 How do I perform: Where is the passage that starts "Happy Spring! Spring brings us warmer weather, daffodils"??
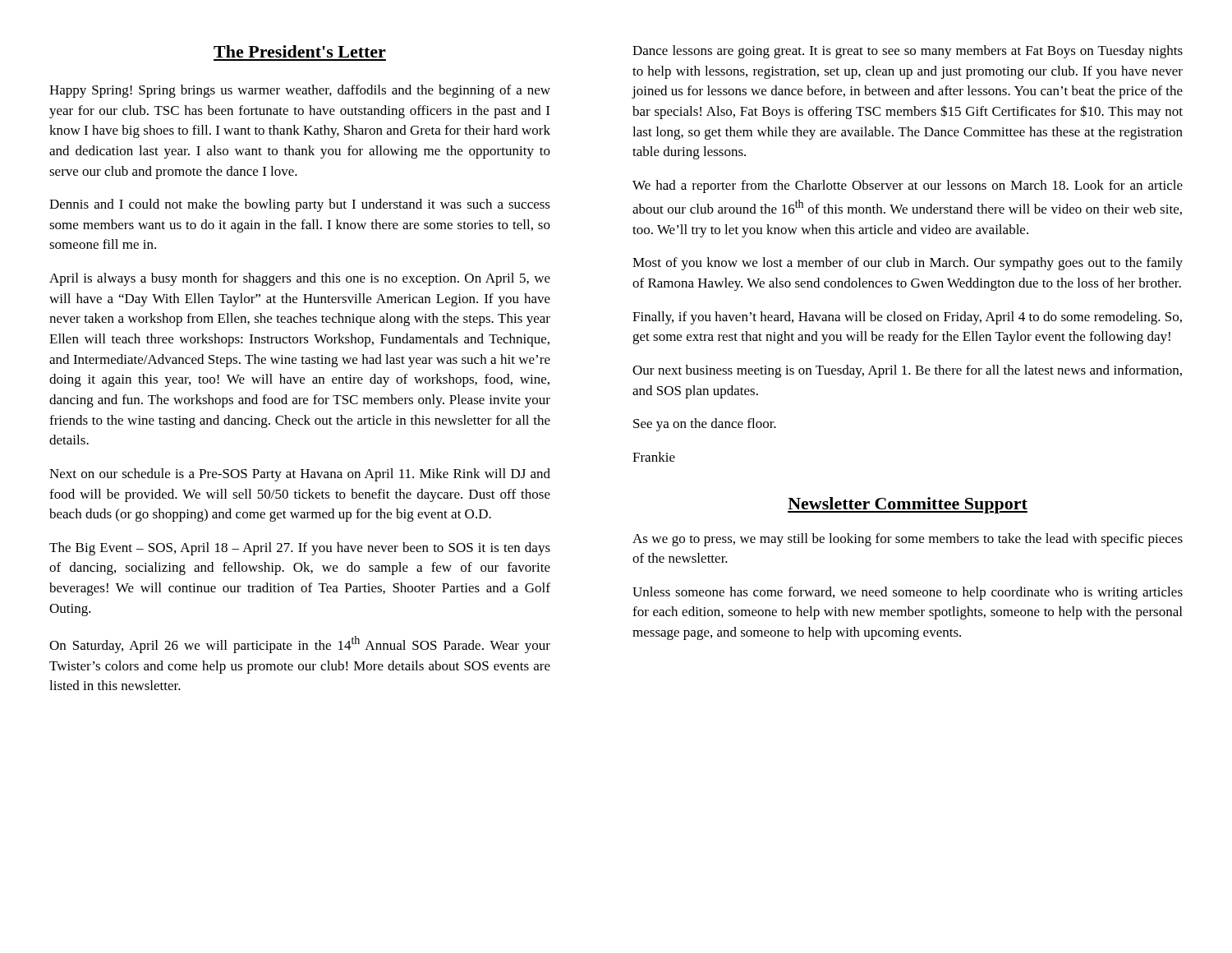[x=300, y=130]
